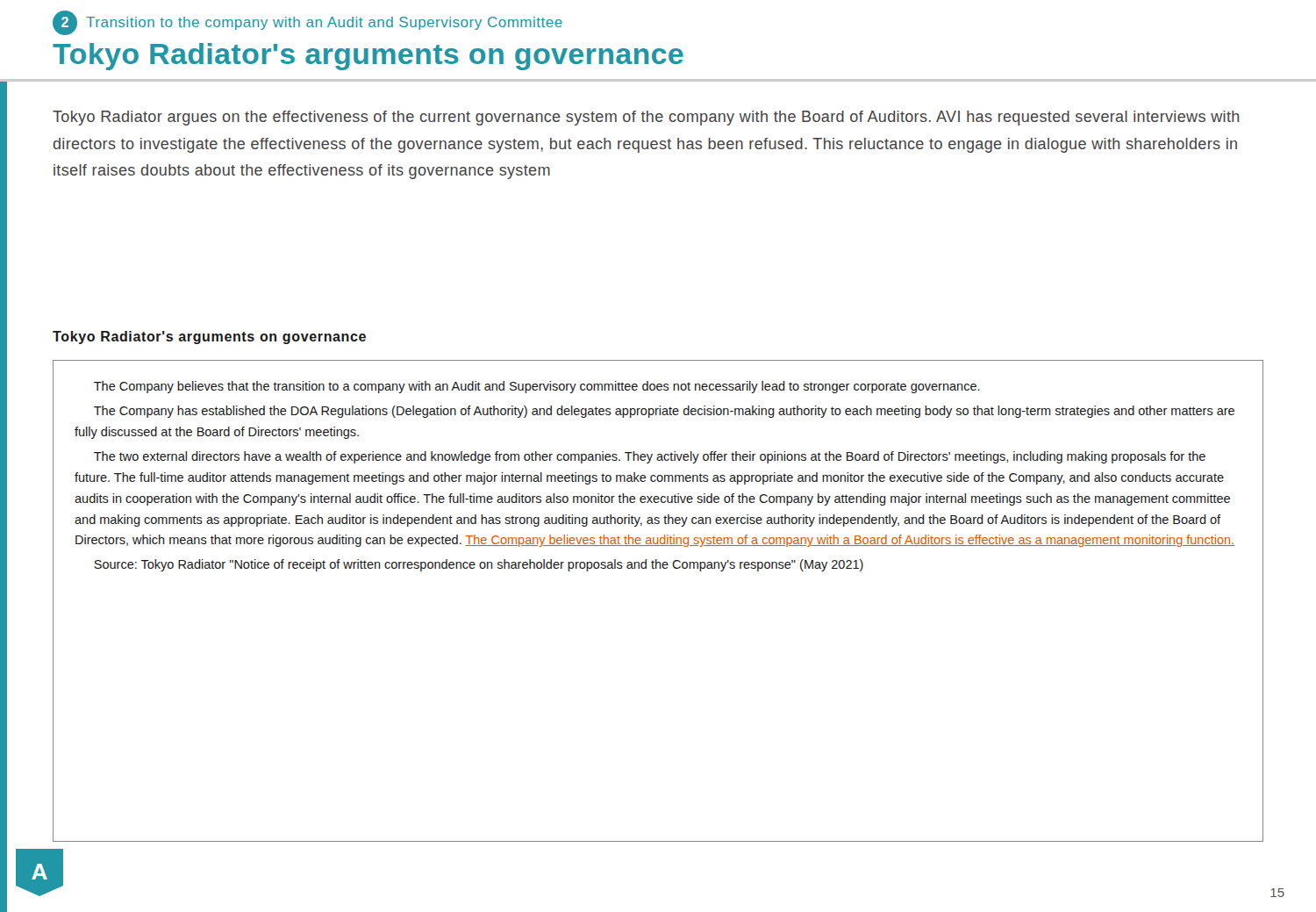Click on the passage starting "Tokyo Radiator argues on"
Viewport: 1316px width, 912px height.
click(x=646, y=144)
